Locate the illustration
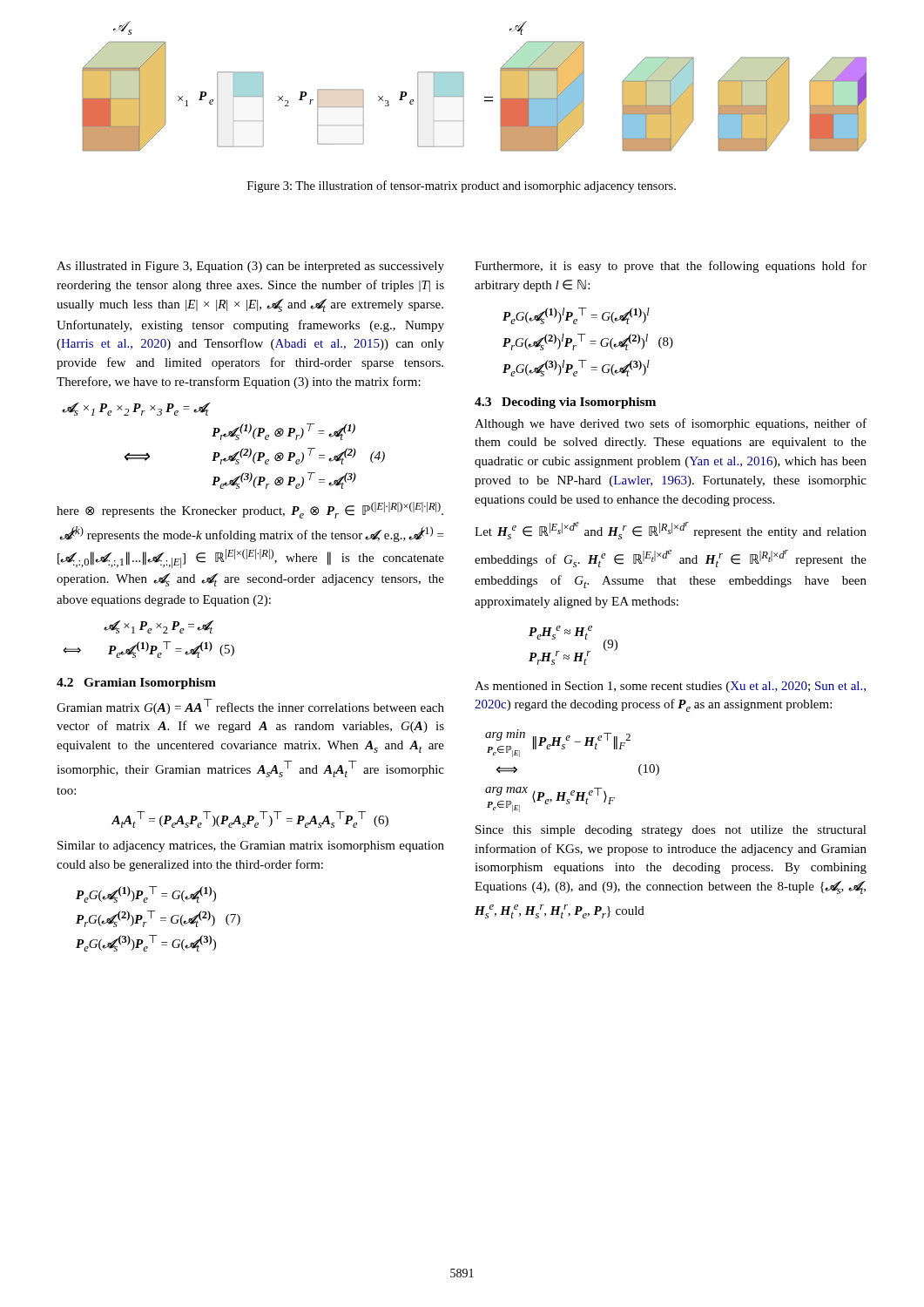924x1307 pixels. point(462,98)
